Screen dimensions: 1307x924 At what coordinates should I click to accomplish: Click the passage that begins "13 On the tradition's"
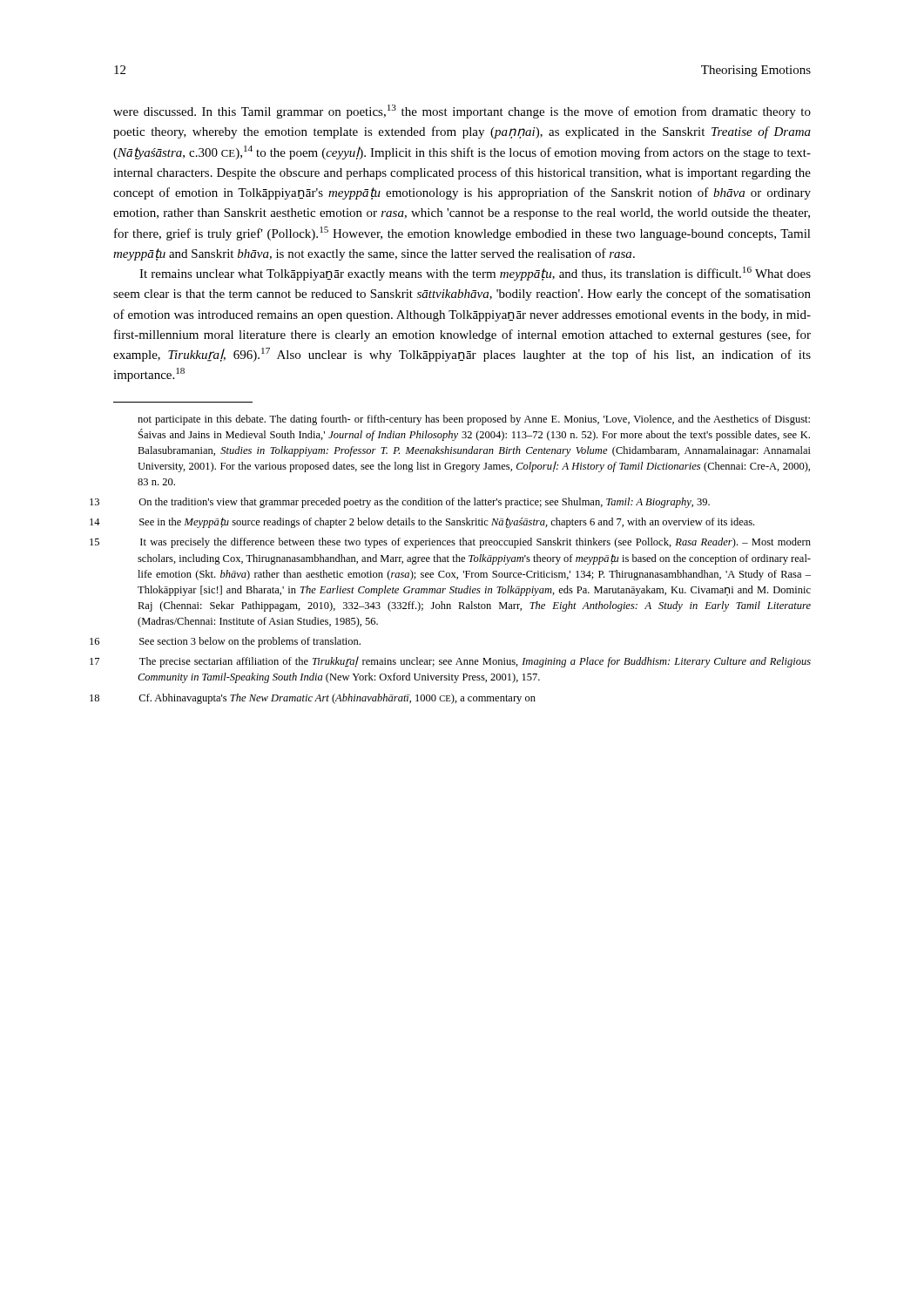coord(412,502)
